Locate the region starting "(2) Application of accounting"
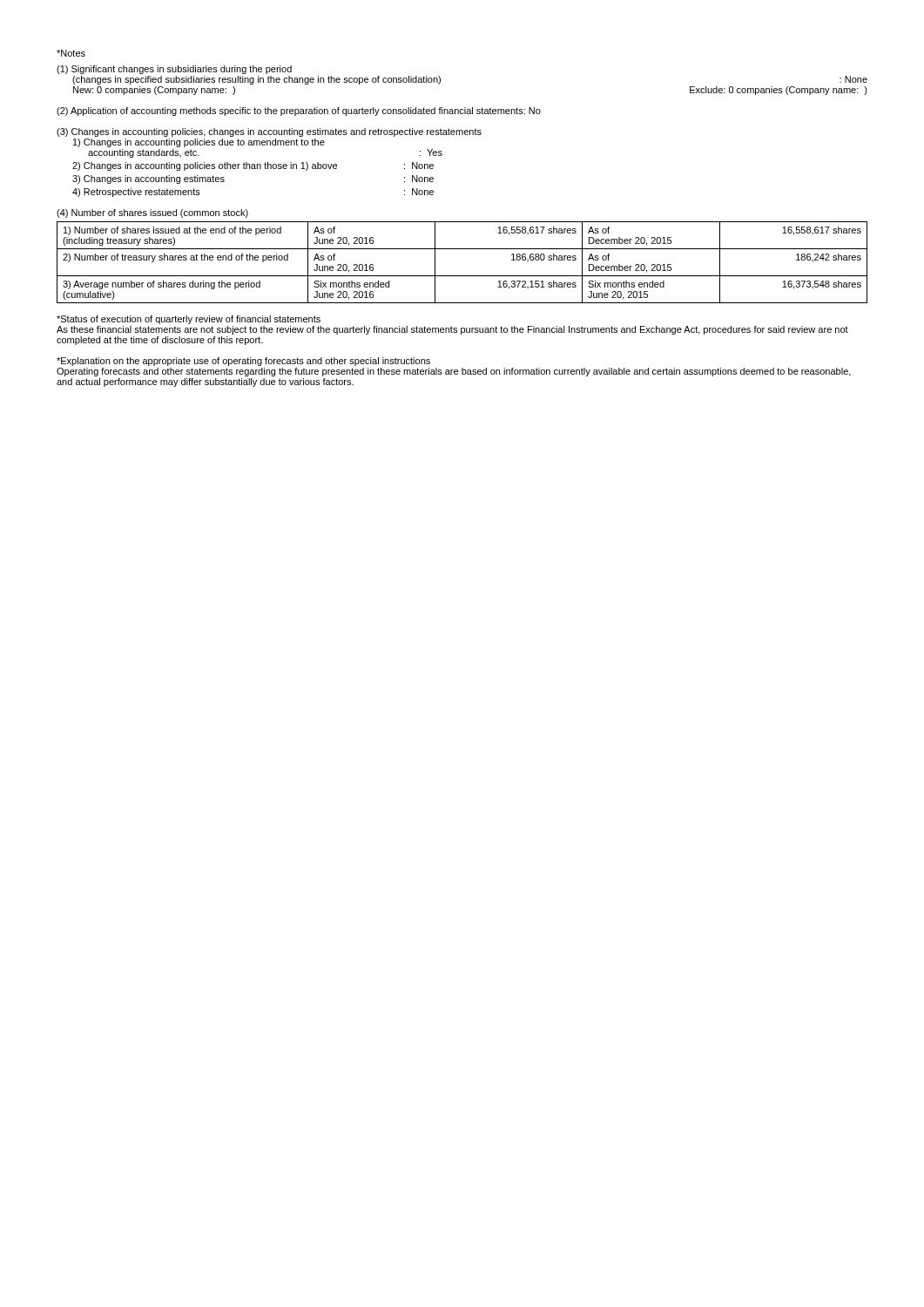 (299, 111)
